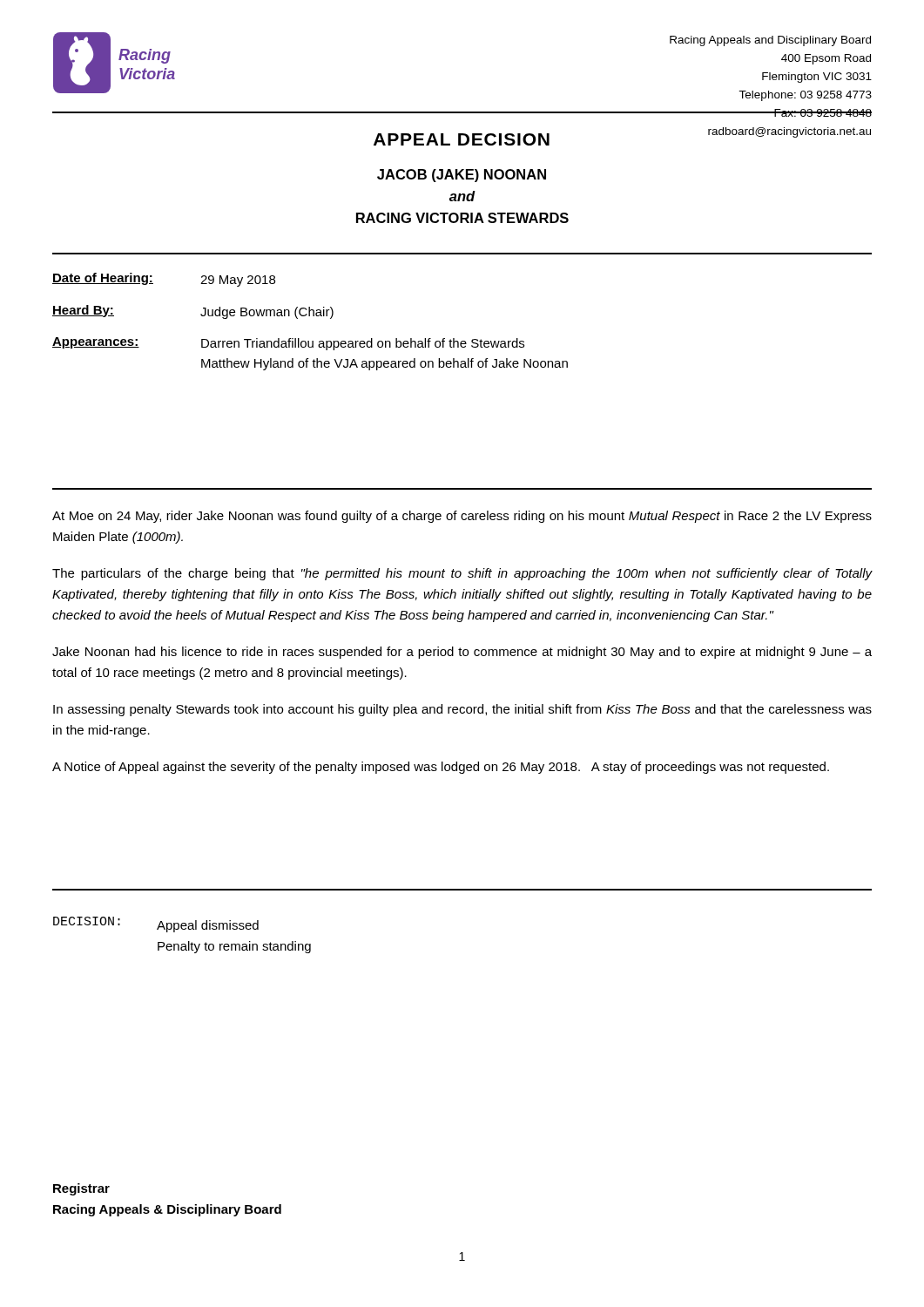Navigate to the element starting "Jake Noonan had his licence"
The image size is (924, 1307).
462,662
